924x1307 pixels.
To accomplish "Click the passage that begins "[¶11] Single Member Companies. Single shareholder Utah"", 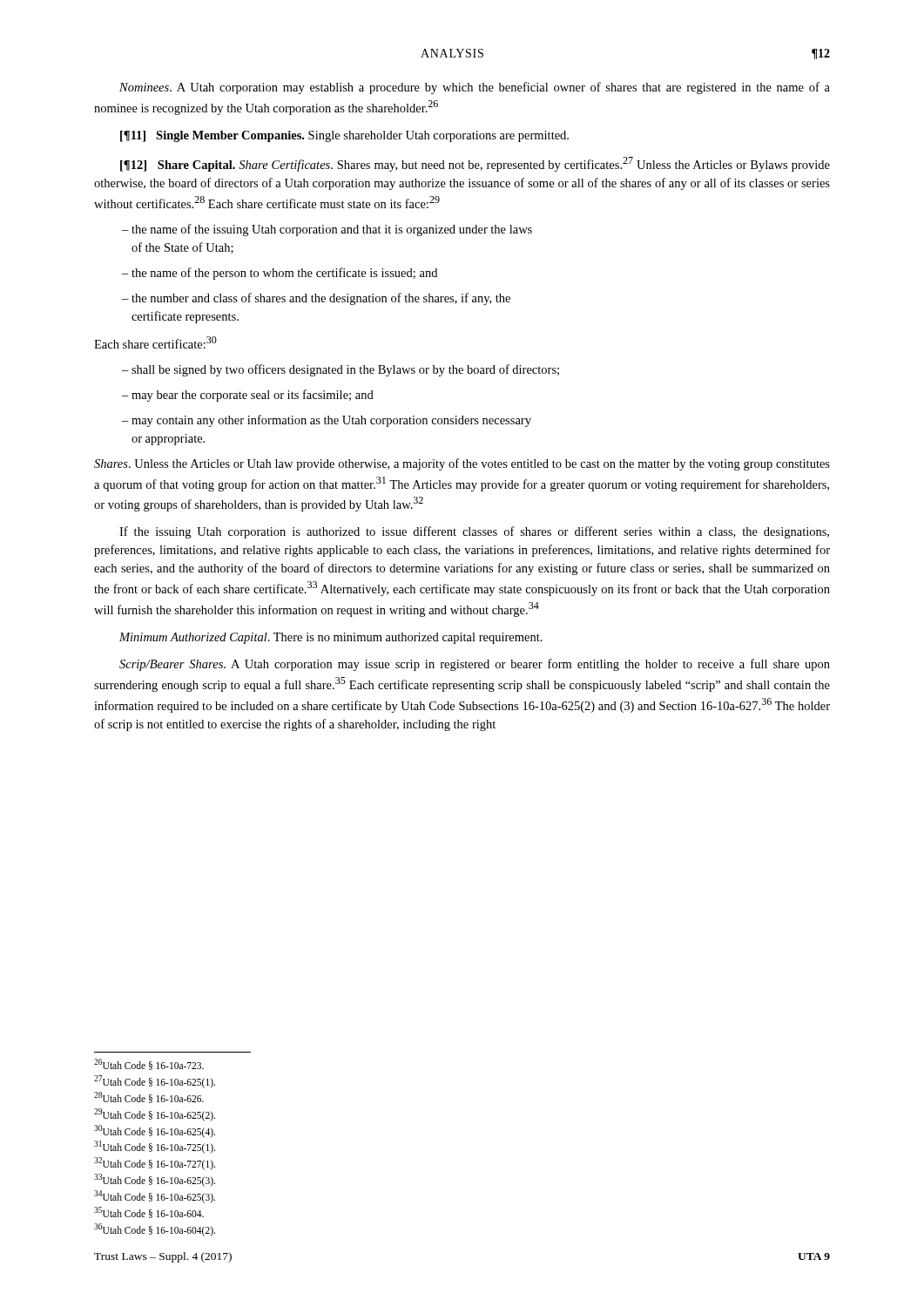I will 462,135.
